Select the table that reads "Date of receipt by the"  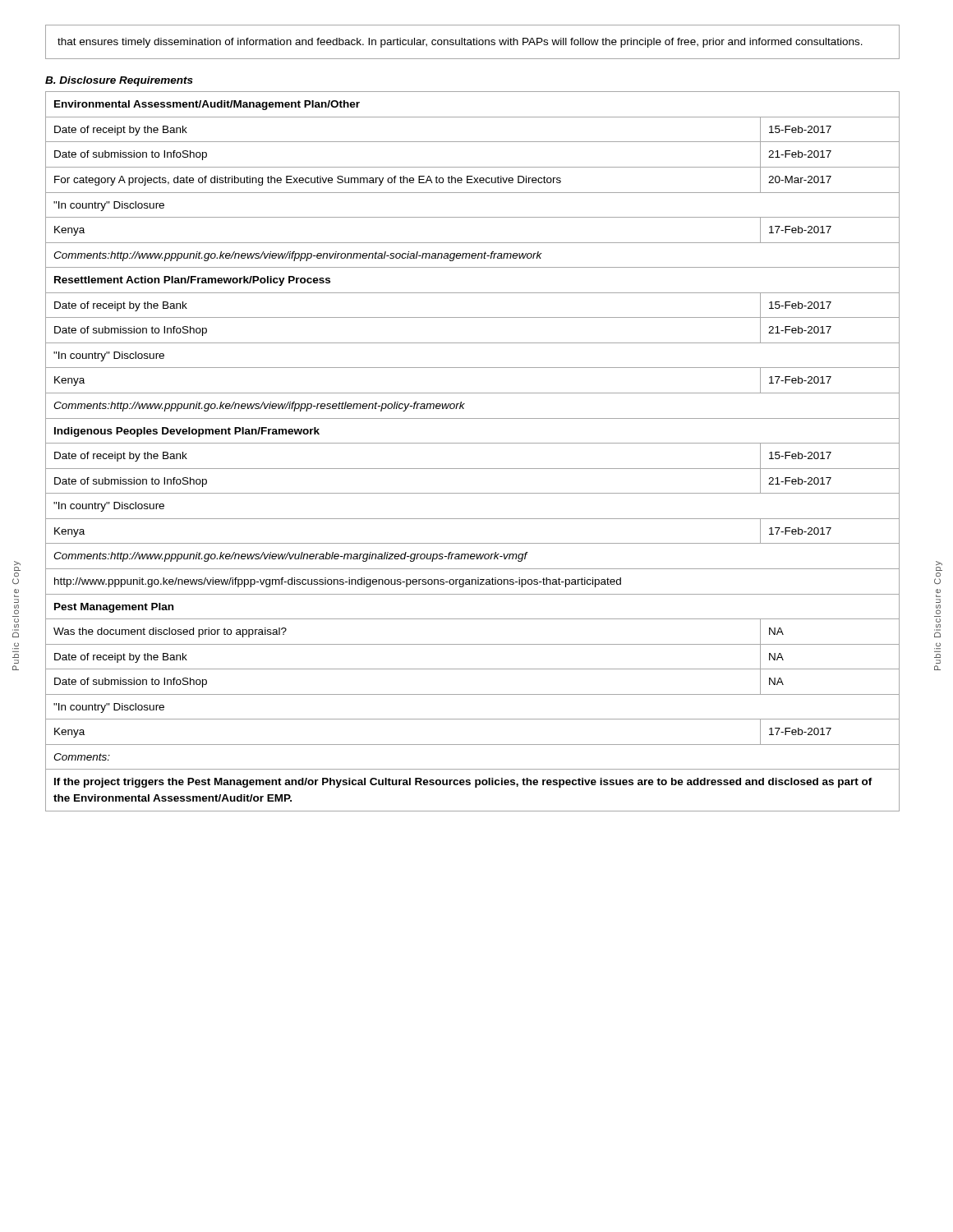[x=472, y=451]
